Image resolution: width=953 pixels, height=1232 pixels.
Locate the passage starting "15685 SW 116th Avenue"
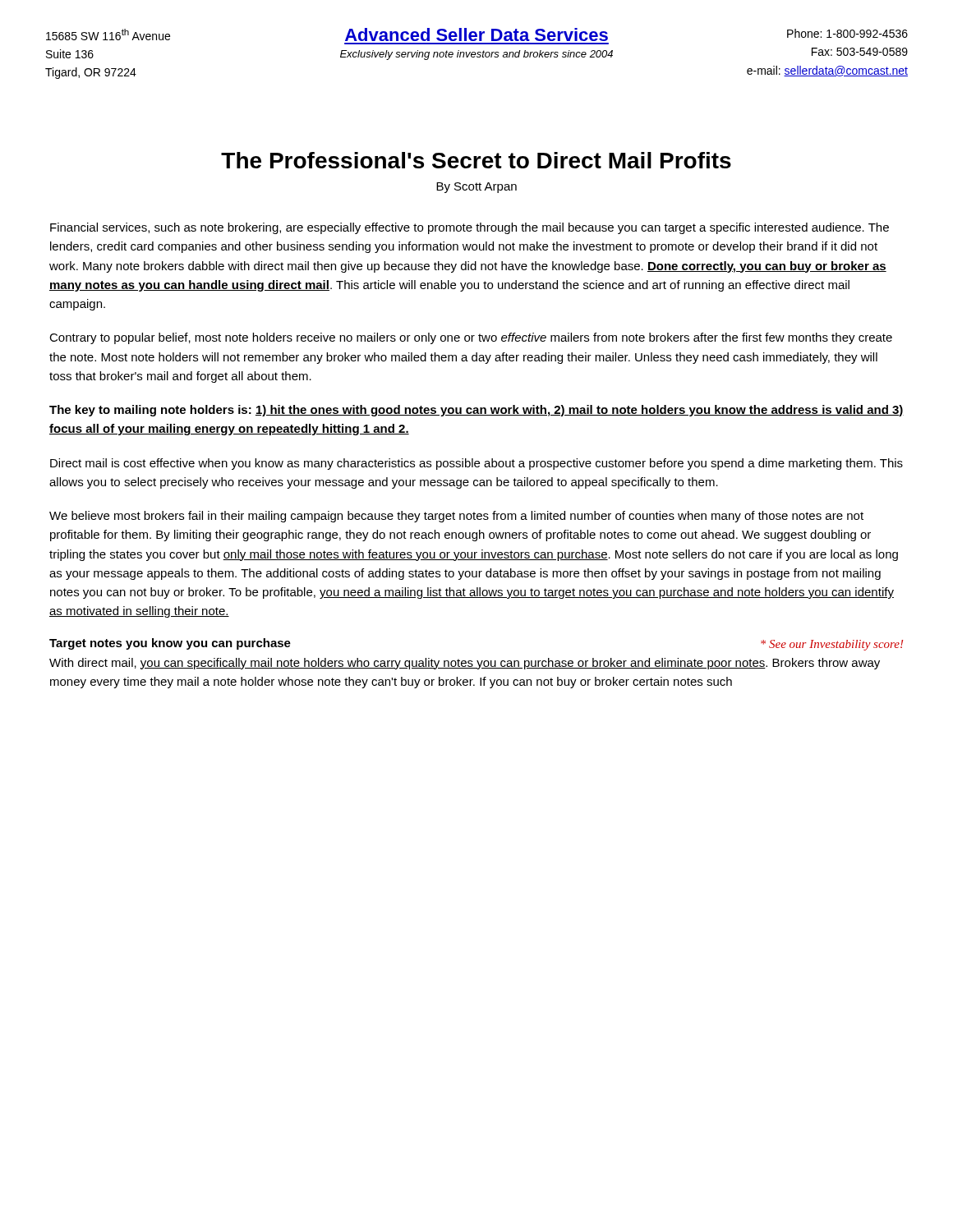108,34
